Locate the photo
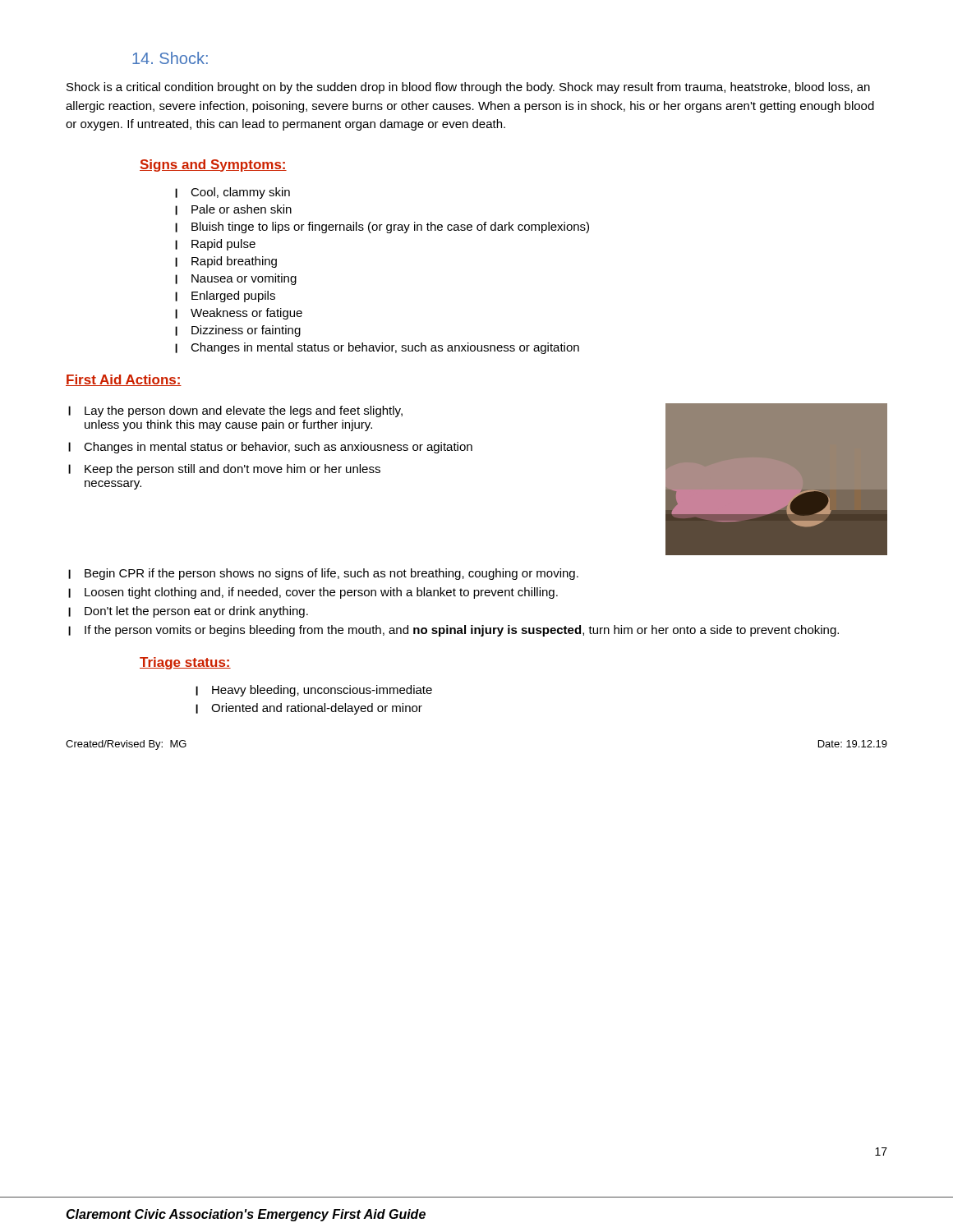953x1232 pixels. click(776, 480)
